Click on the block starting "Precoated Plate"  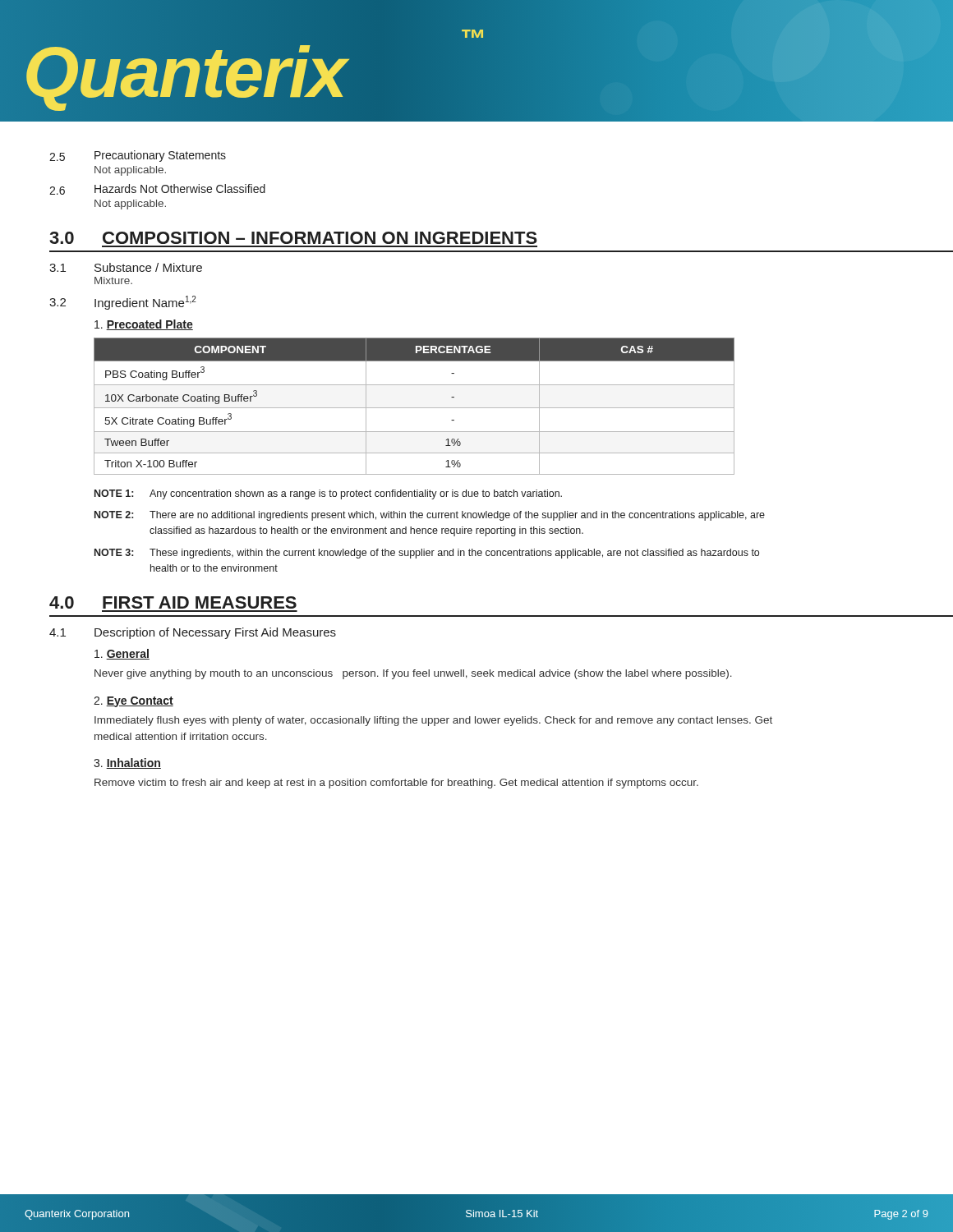tap(143, 324)
